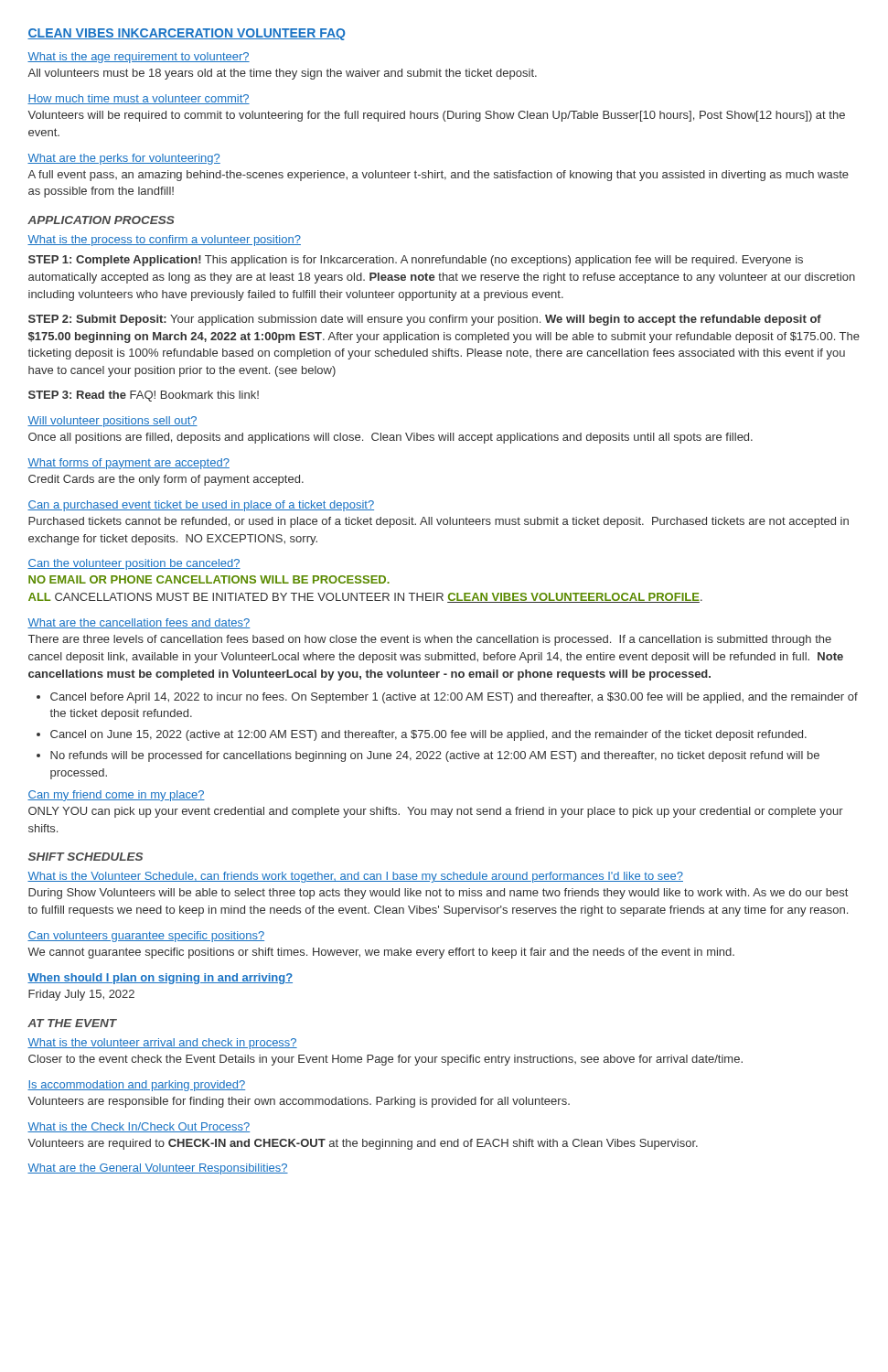888x1372 pixels.
Task: Where is the section header that starts "Can the volunteer"?
Action: click(x=134, y=563)
